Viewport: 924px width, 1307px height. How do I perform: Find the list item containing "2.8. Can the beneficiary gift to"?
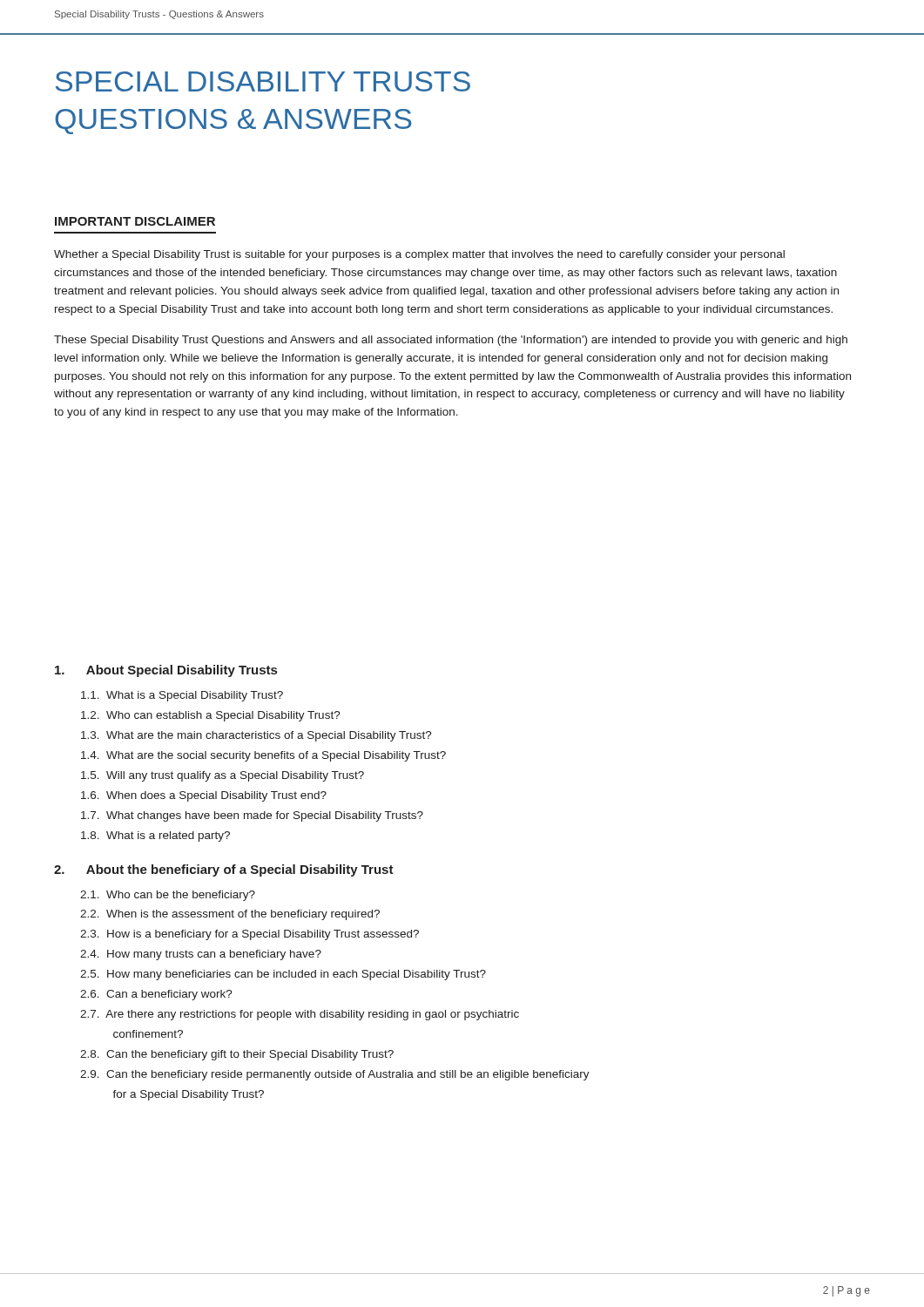coord(237,1055)
